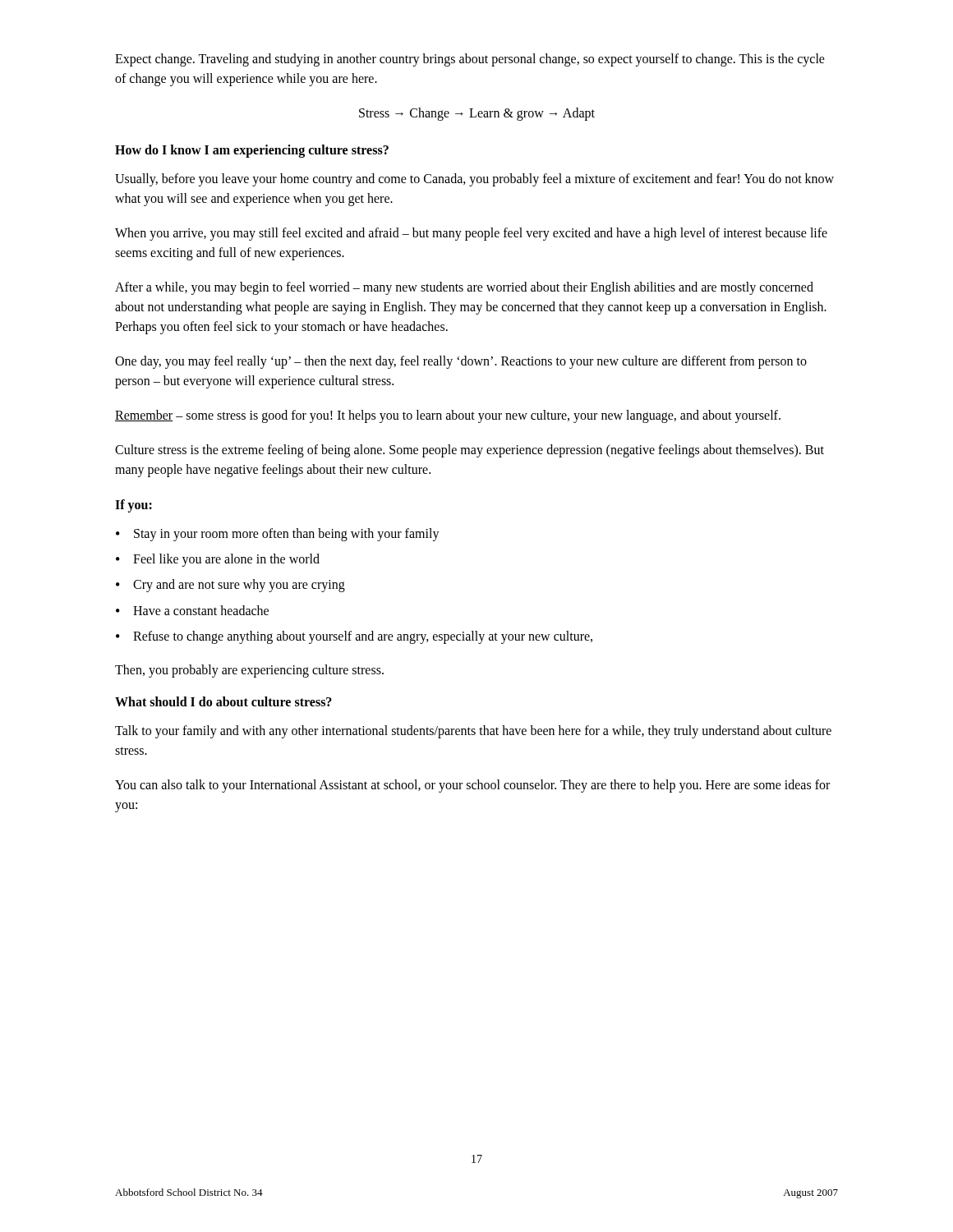
Task: Find the text block that reads "Usually, before you leave"
Action: [x=474, y=188]
